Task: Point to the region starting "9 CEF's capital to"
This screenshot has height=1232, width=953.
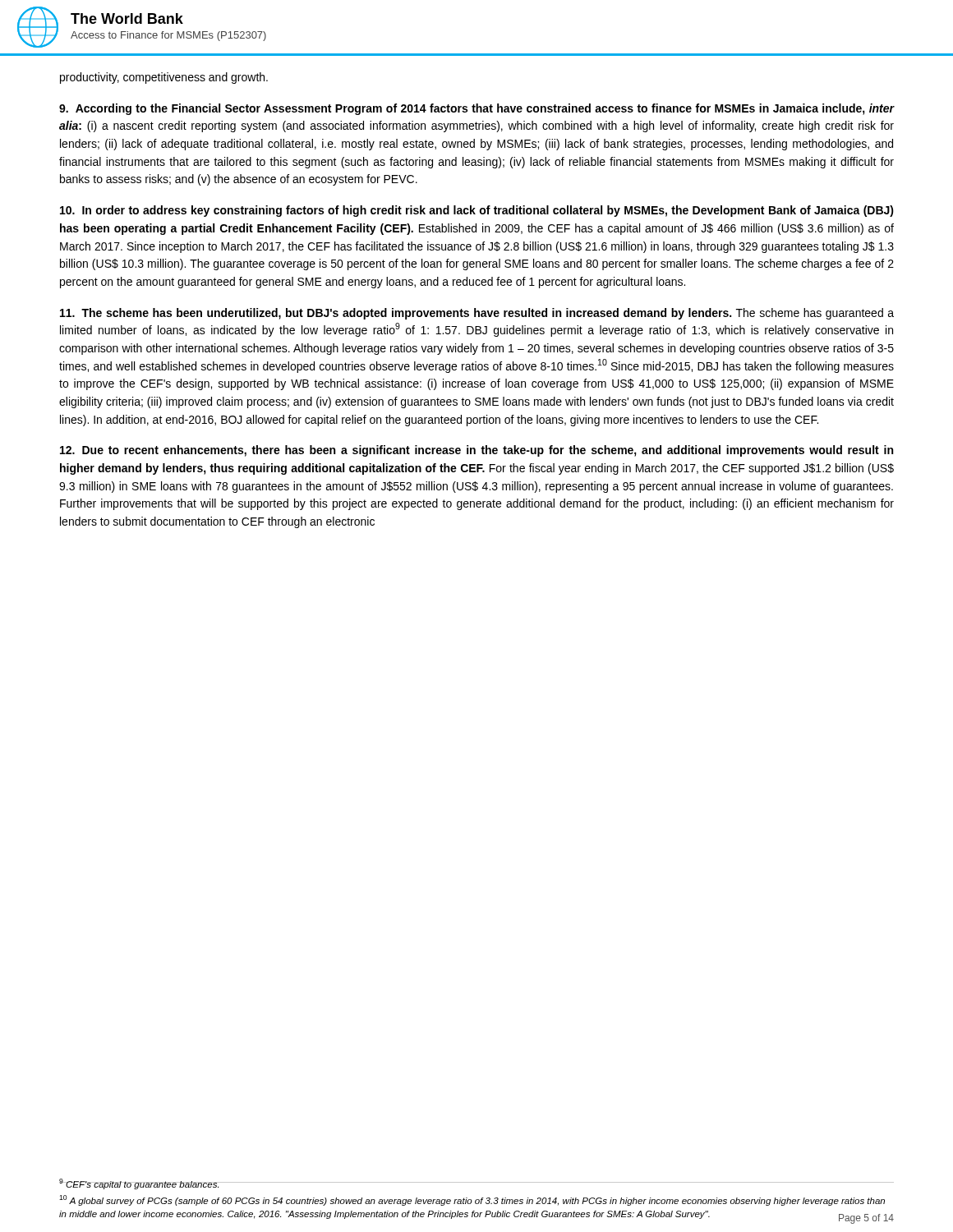Action: click(x=476, y=1200)
